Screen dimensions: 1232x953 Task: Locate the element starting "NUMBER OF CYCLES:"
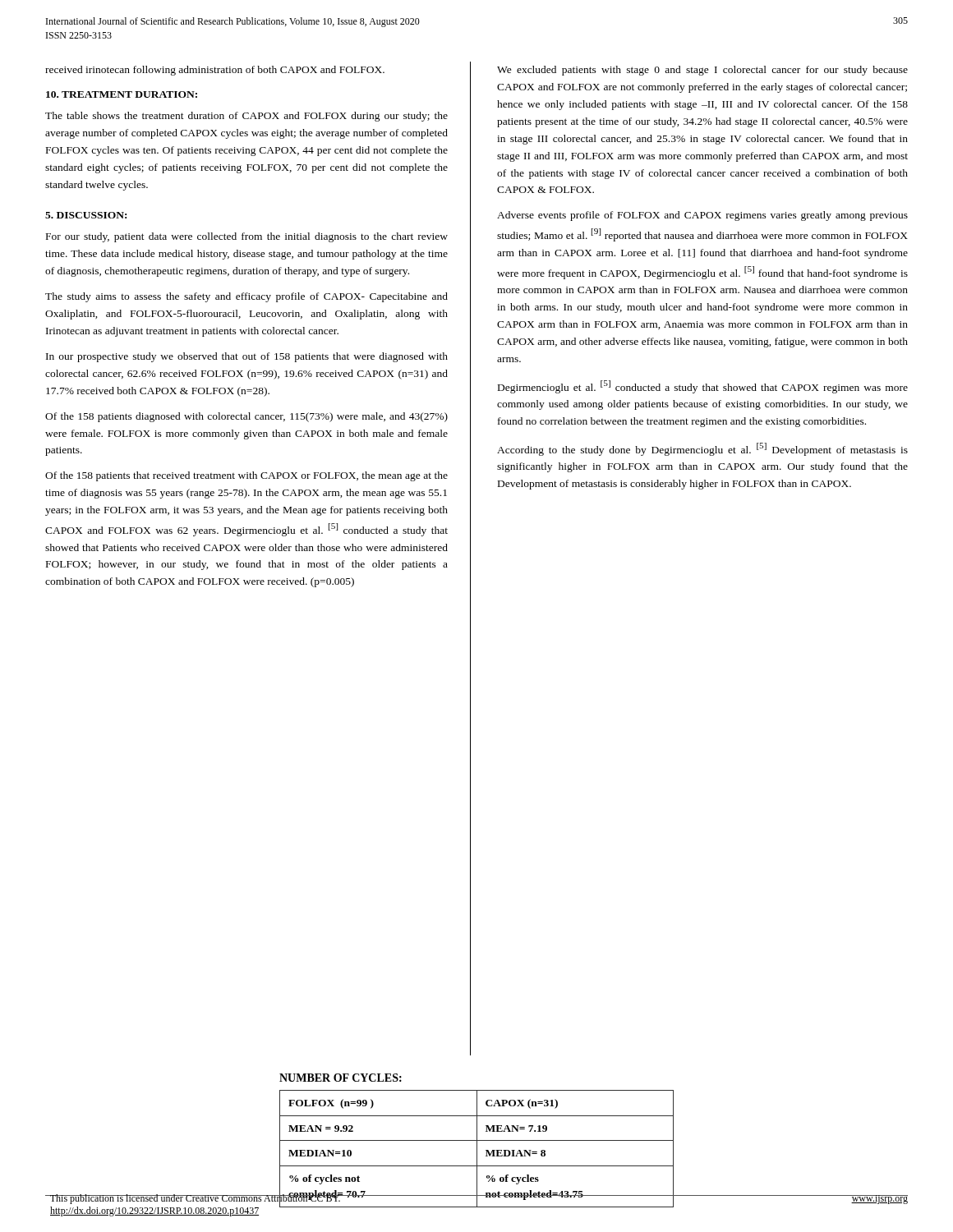coord(341,1078)
